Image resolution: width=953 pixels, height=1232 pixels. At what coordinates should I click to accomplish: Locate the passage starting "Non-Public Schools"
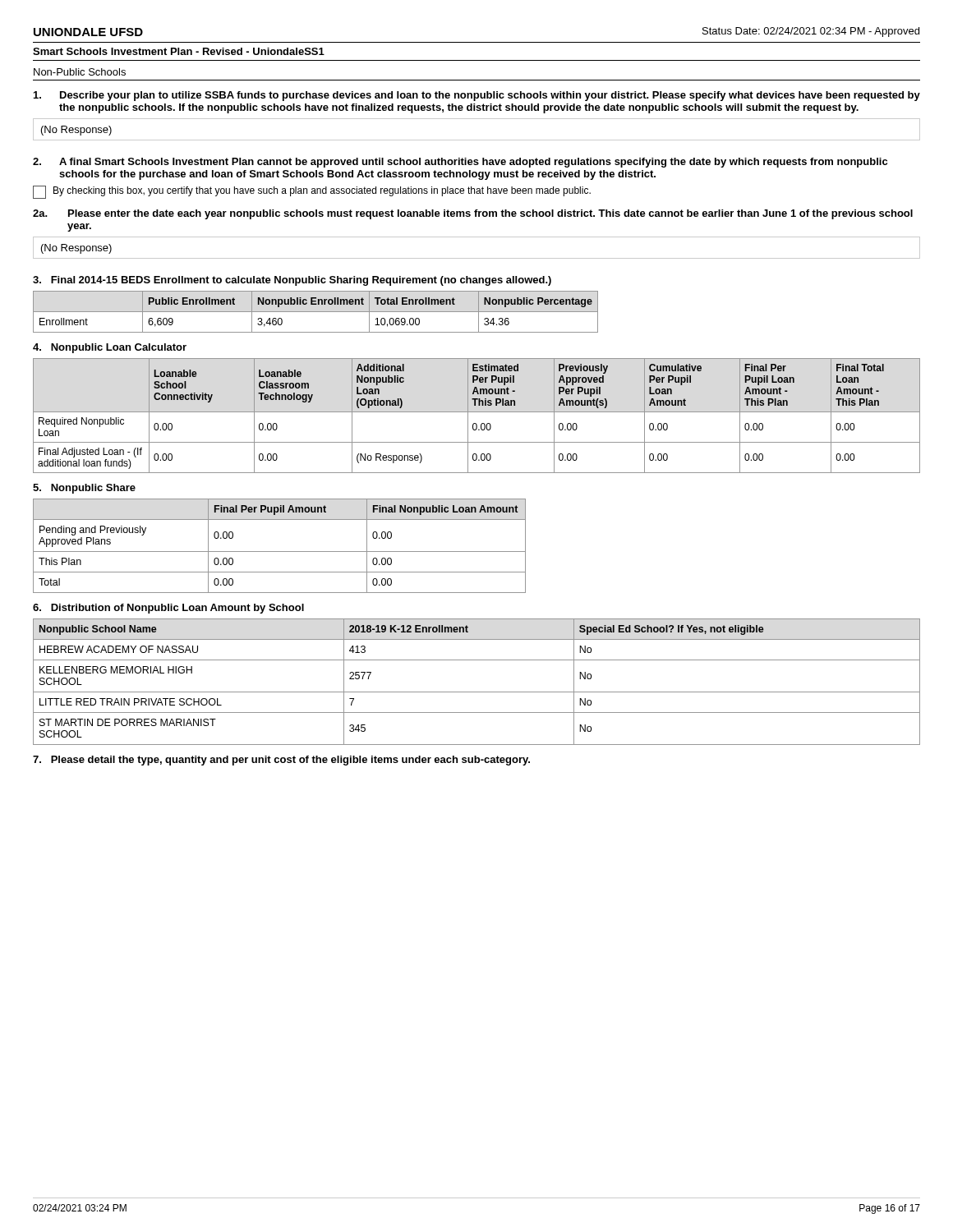pos(79,72)
